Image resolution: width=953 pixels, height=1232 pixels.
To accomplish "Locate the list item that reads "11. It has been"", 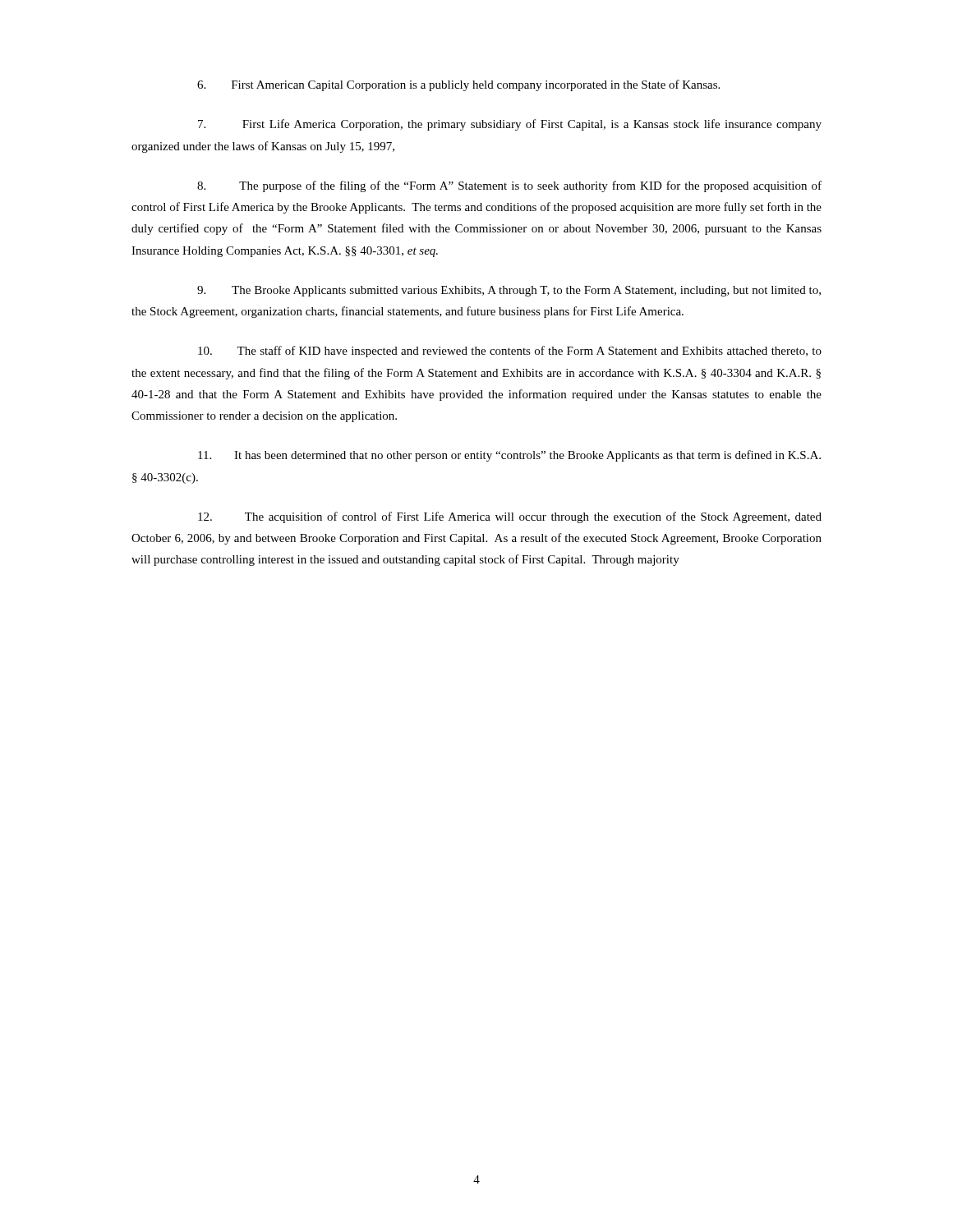I will [x=476, y=466].
